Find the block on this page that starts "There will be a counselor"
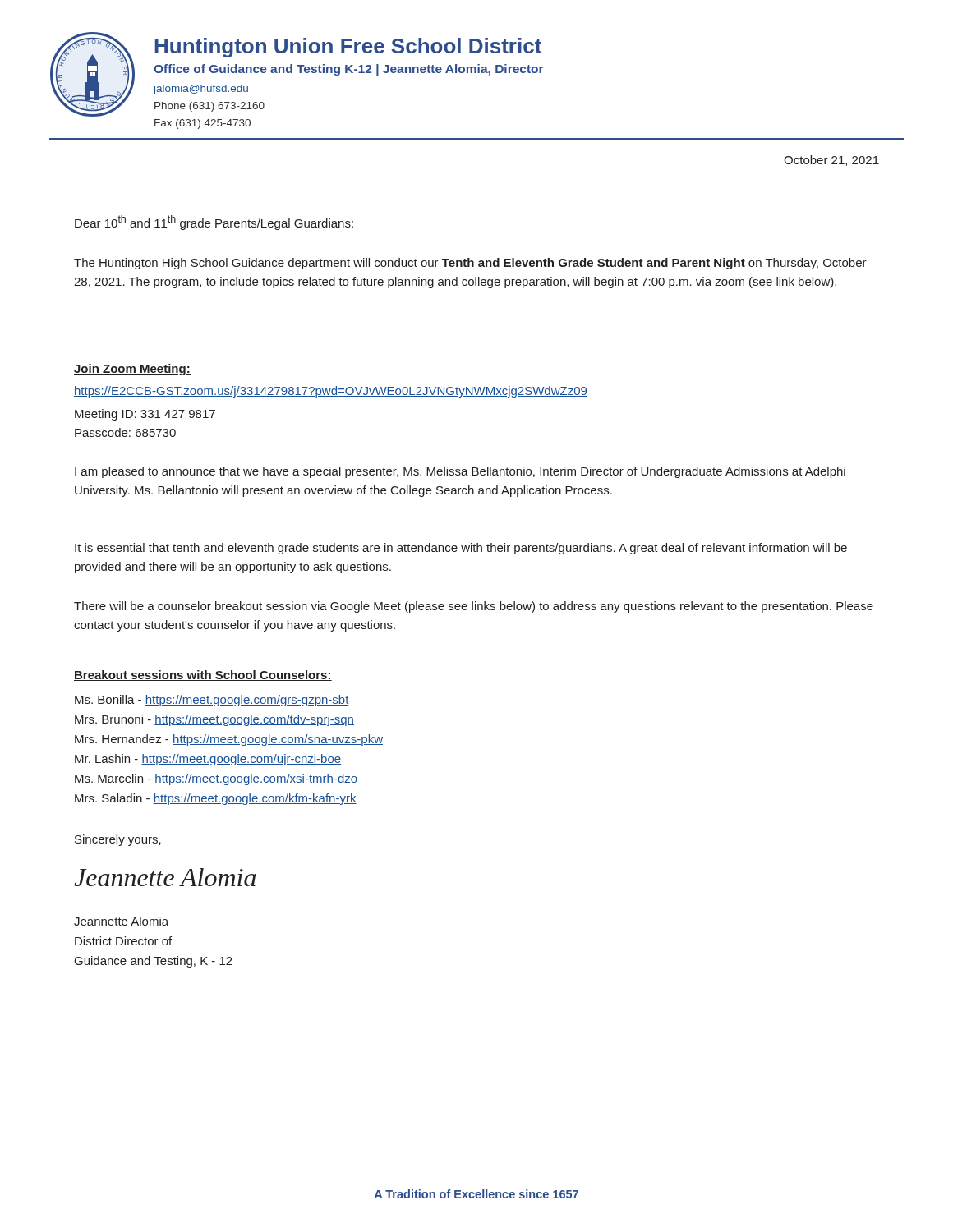The image size is (953, 1232). click(x=474, y=615)
